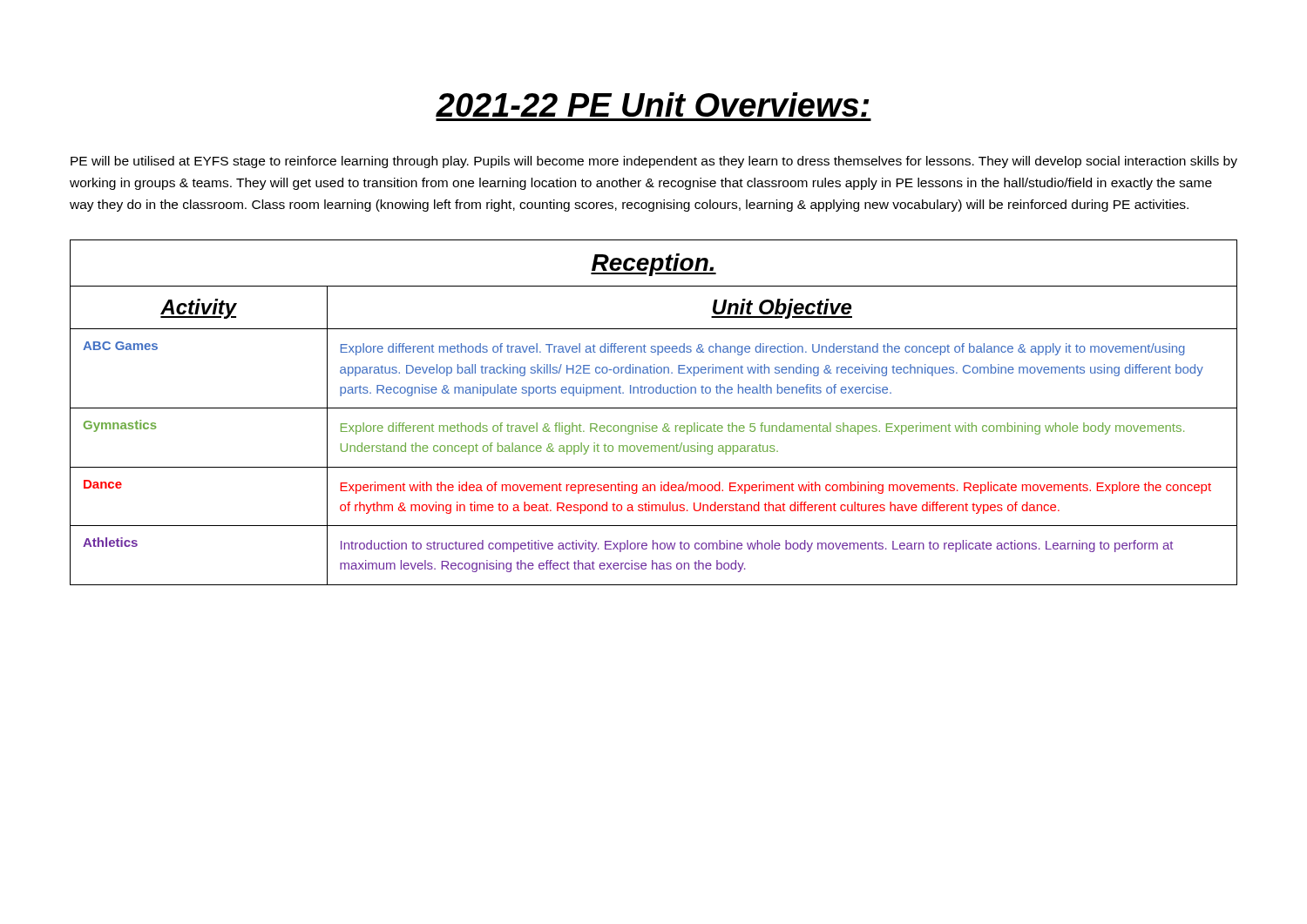
Task: Locate the table with the text "Explore different methods of travel."
Action: [654, 412]
